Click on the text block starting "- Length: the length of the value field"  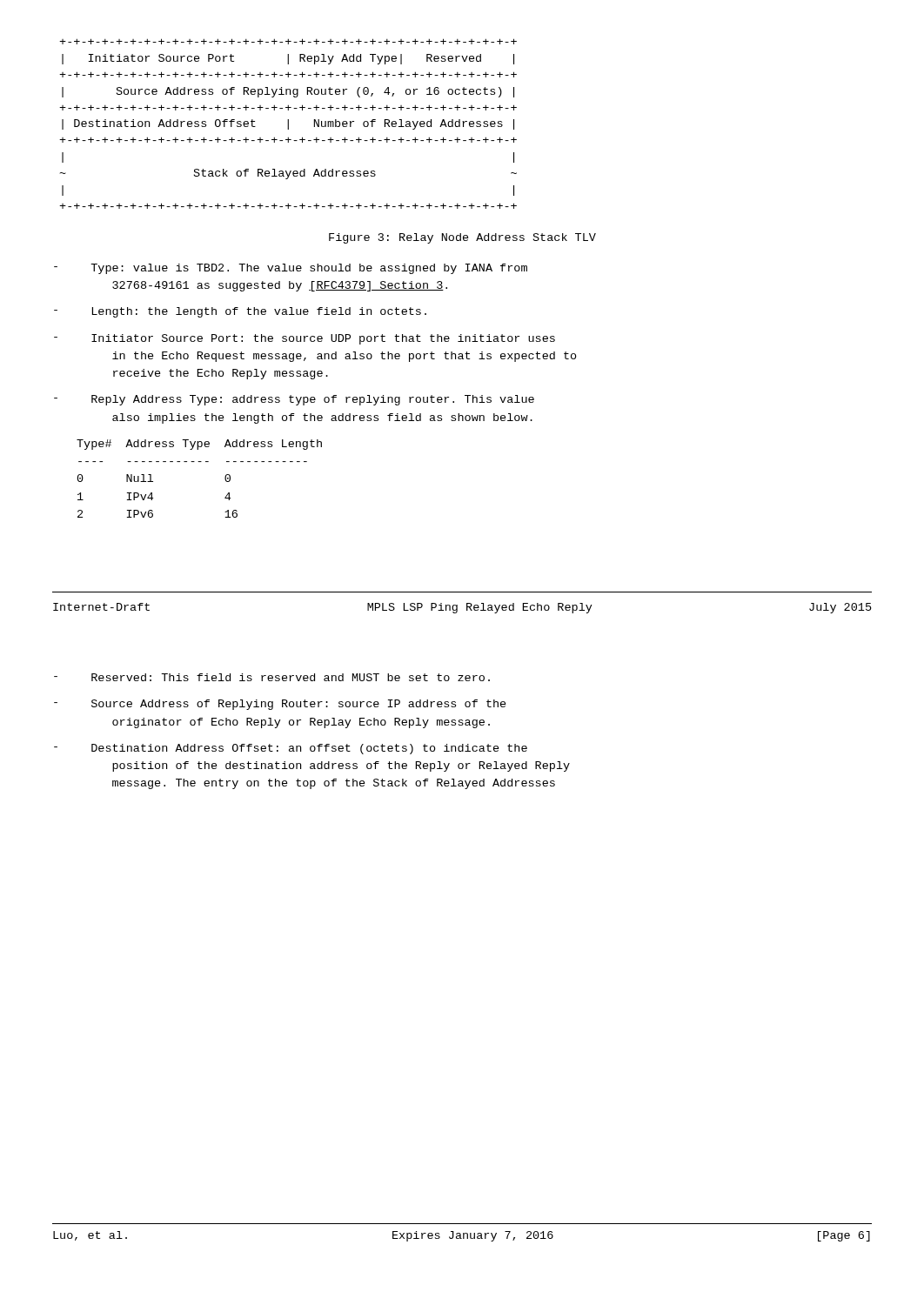coord(254,312)
